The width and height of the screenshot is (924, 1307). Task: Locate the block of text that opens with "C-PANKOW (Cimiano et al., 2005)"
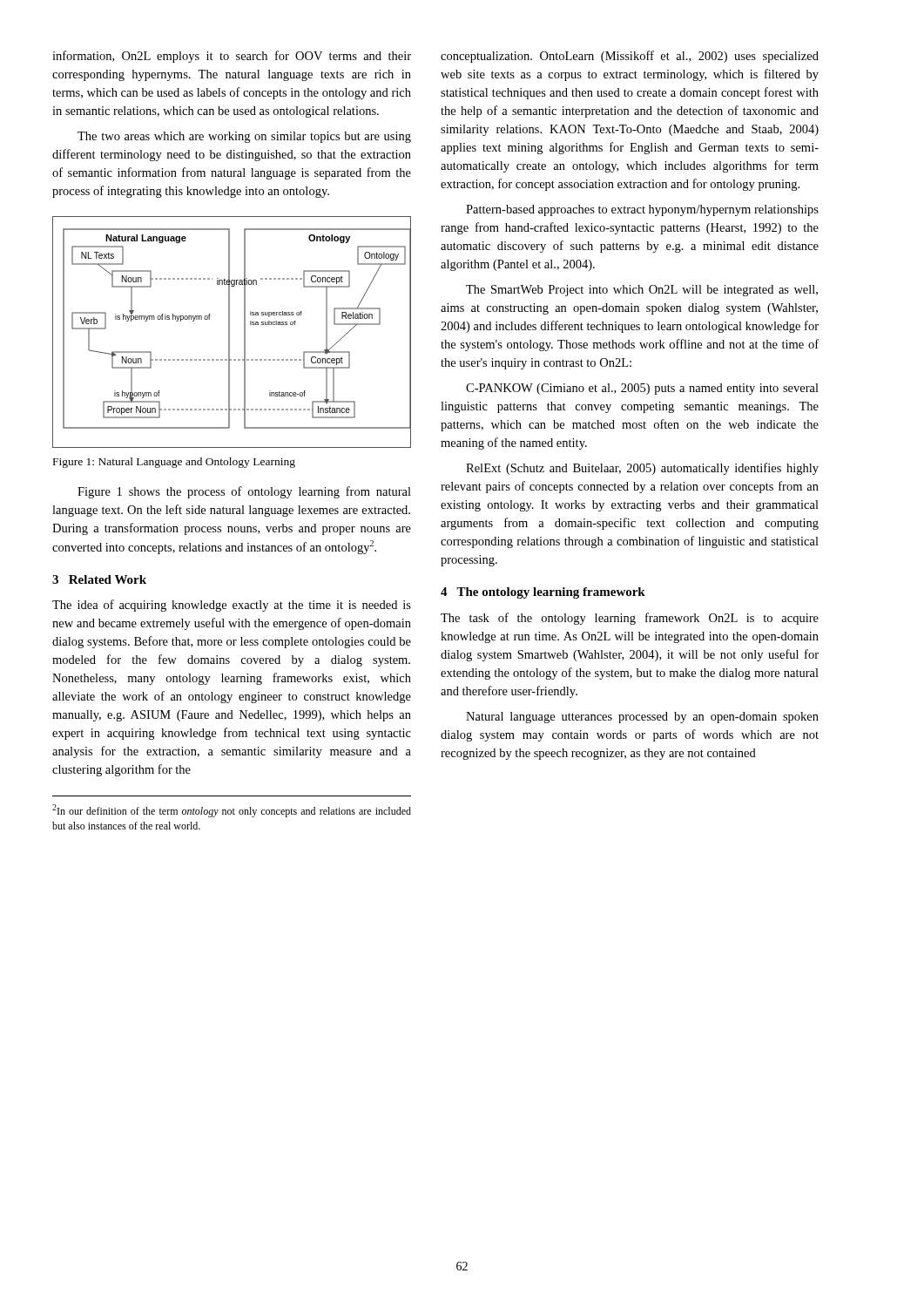click(x=630, y=416)
